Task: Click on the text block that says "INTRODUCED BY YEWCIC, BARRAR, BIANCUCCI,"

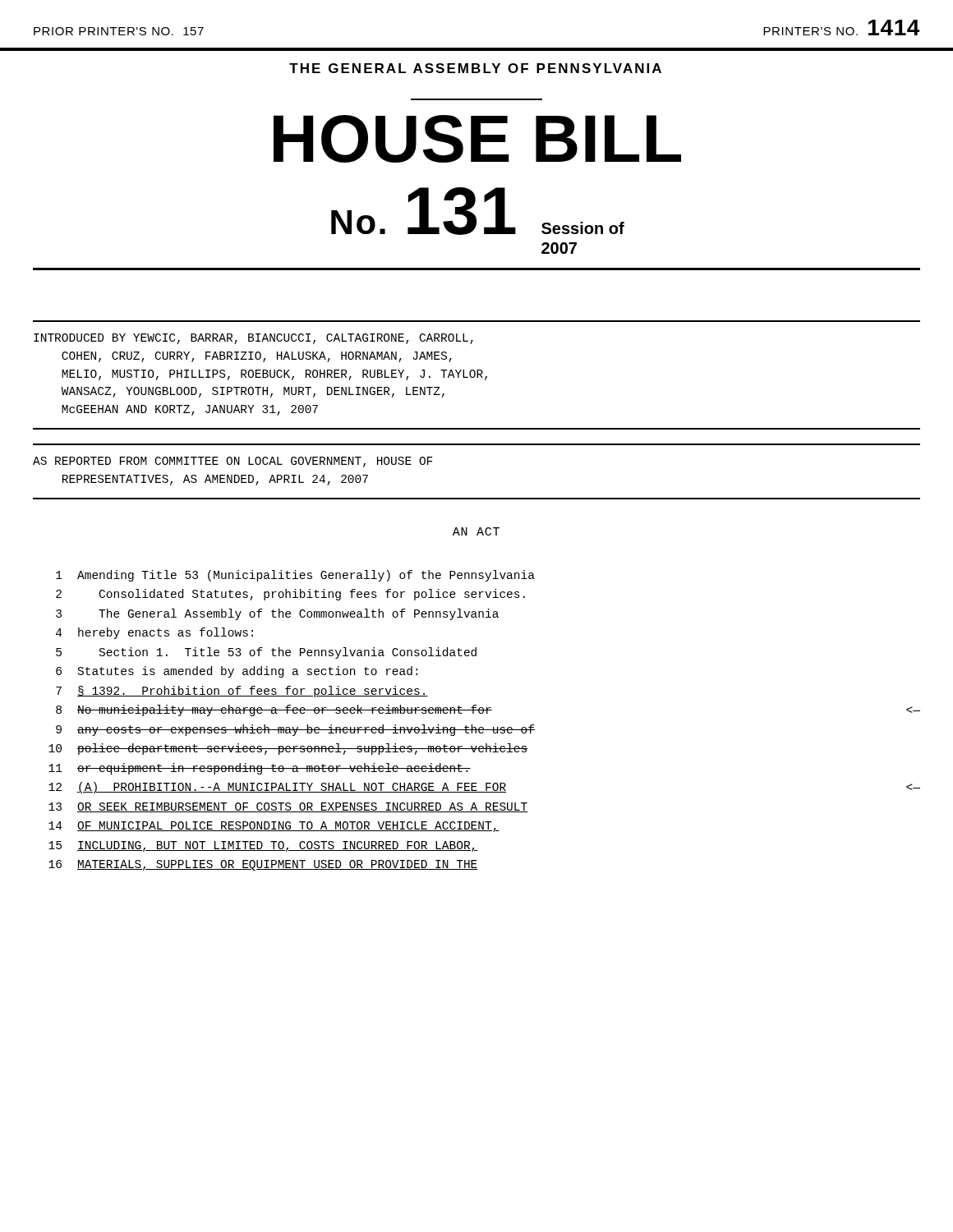Action: coord(262,374)
